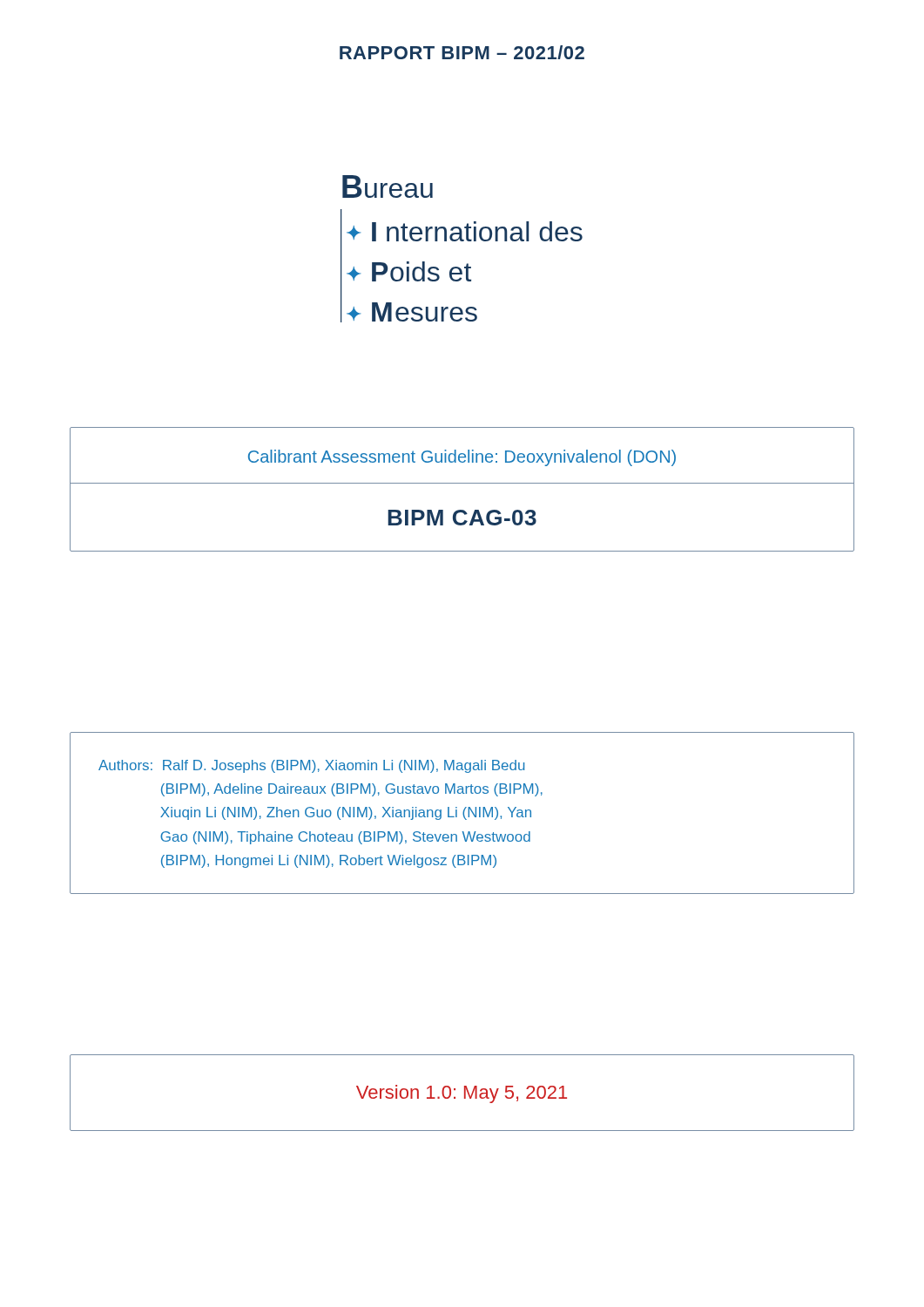Locate the logo
Viewport: 924px width, 1307px height.
(462, 250)
